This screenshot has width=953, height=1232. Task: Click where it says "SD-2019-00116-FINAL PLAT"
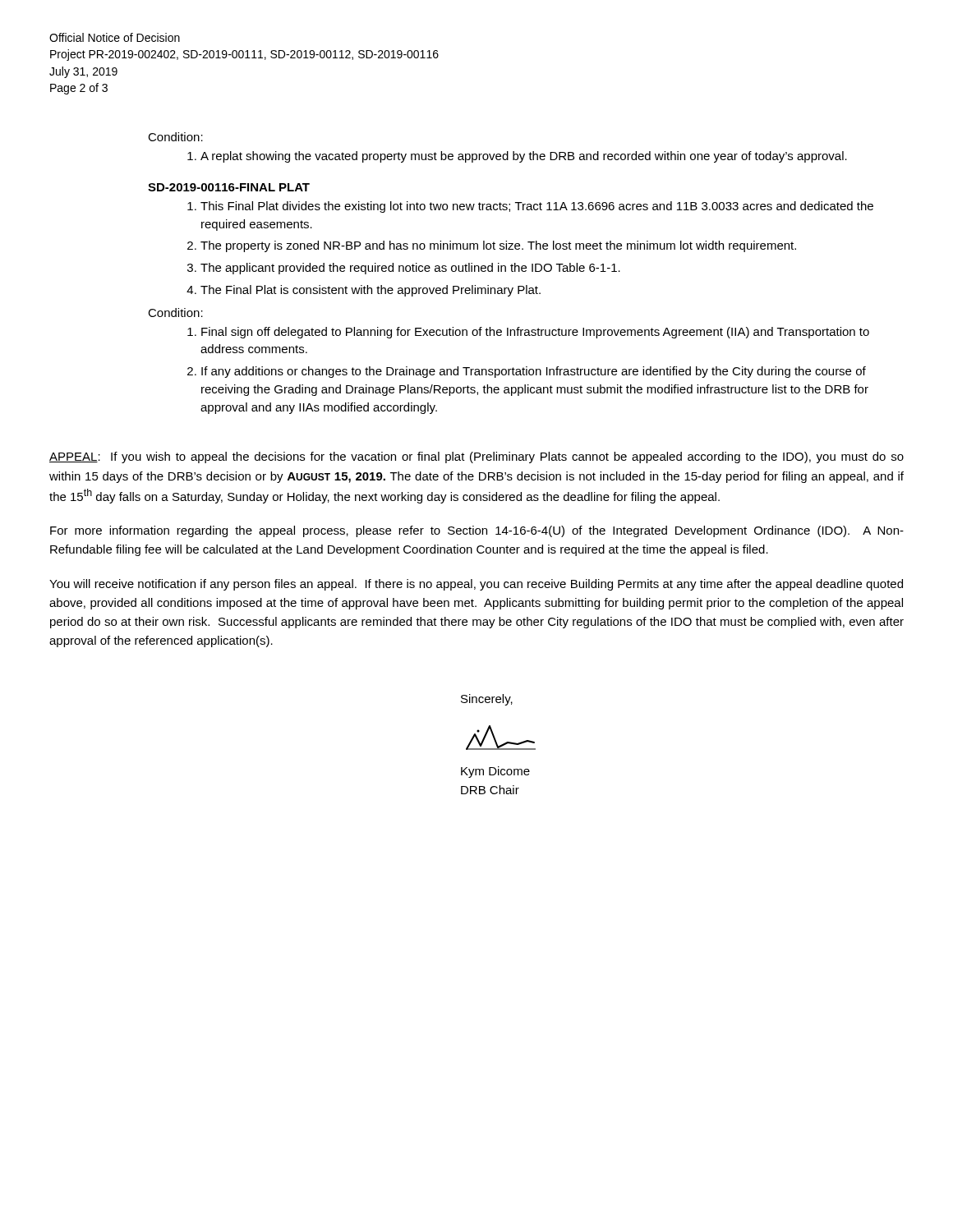[229, 187]
